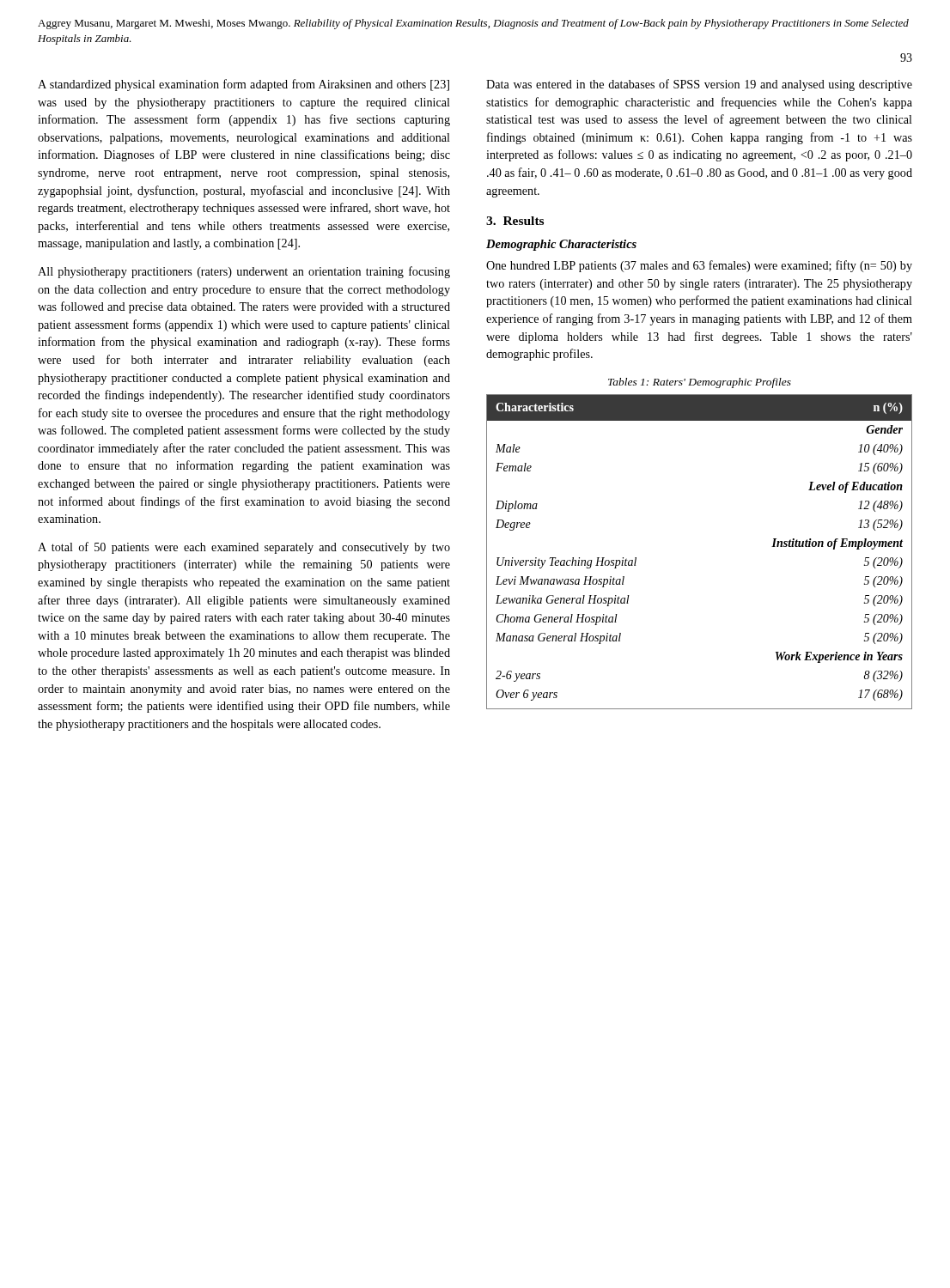The width and height of the screenshot is (950, 1288).
Task: Navigate to the block starting "A total of"
Action: [244, 635]
